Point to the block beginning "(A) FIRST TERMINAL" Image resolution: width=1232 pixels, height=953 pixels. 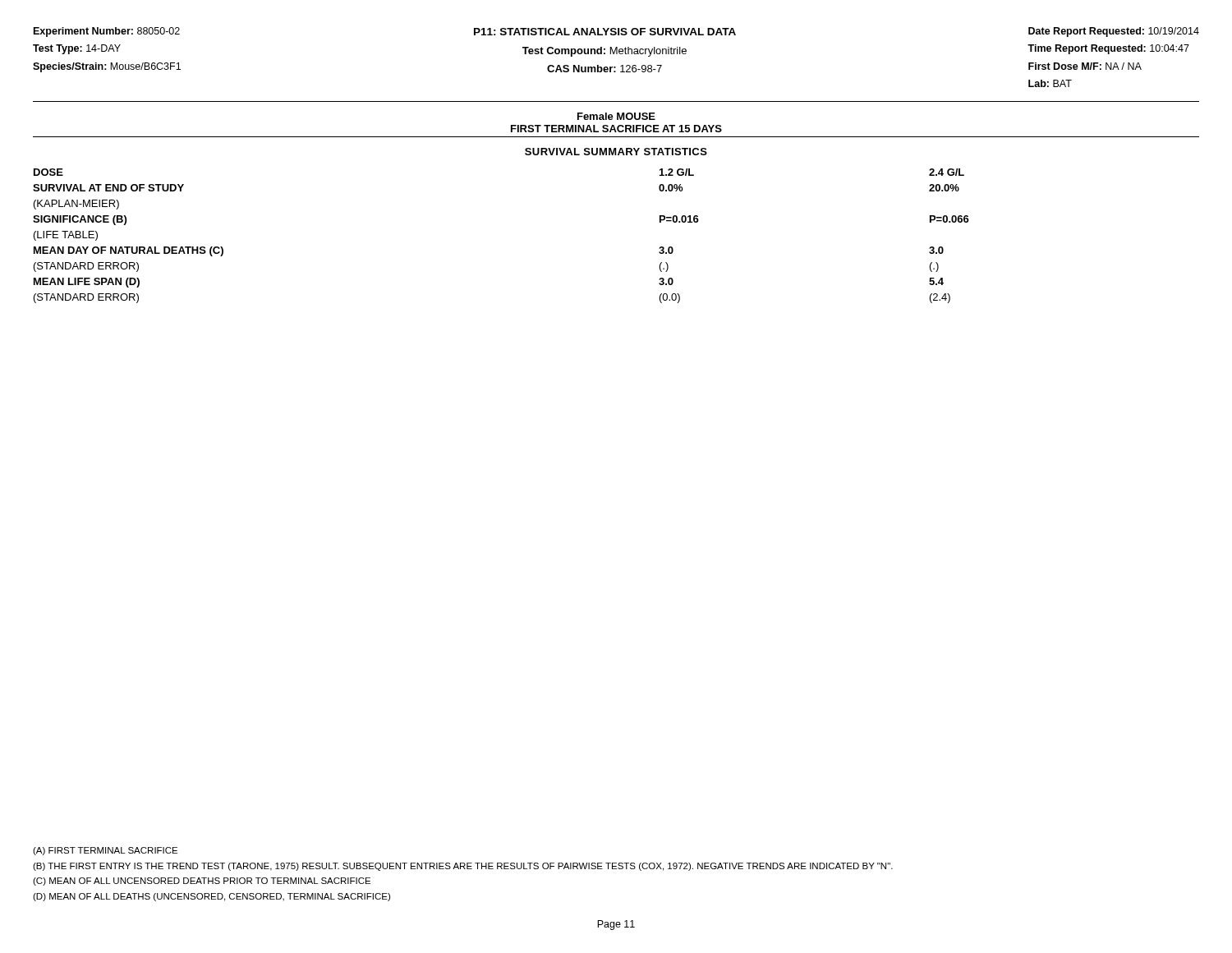point(105,851)
